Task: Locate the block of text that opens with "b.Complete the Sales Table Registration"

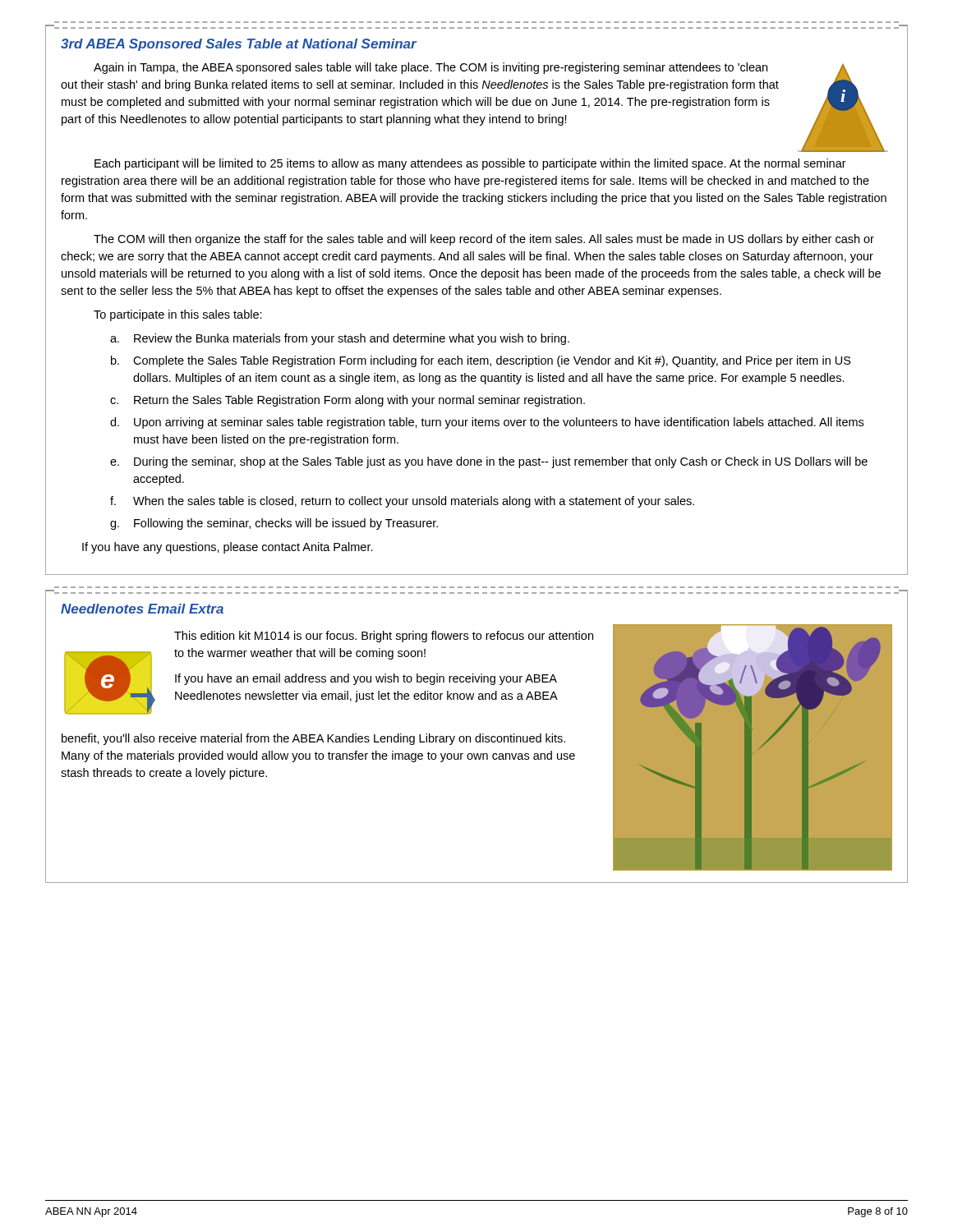Action: (x=501, y=370)
